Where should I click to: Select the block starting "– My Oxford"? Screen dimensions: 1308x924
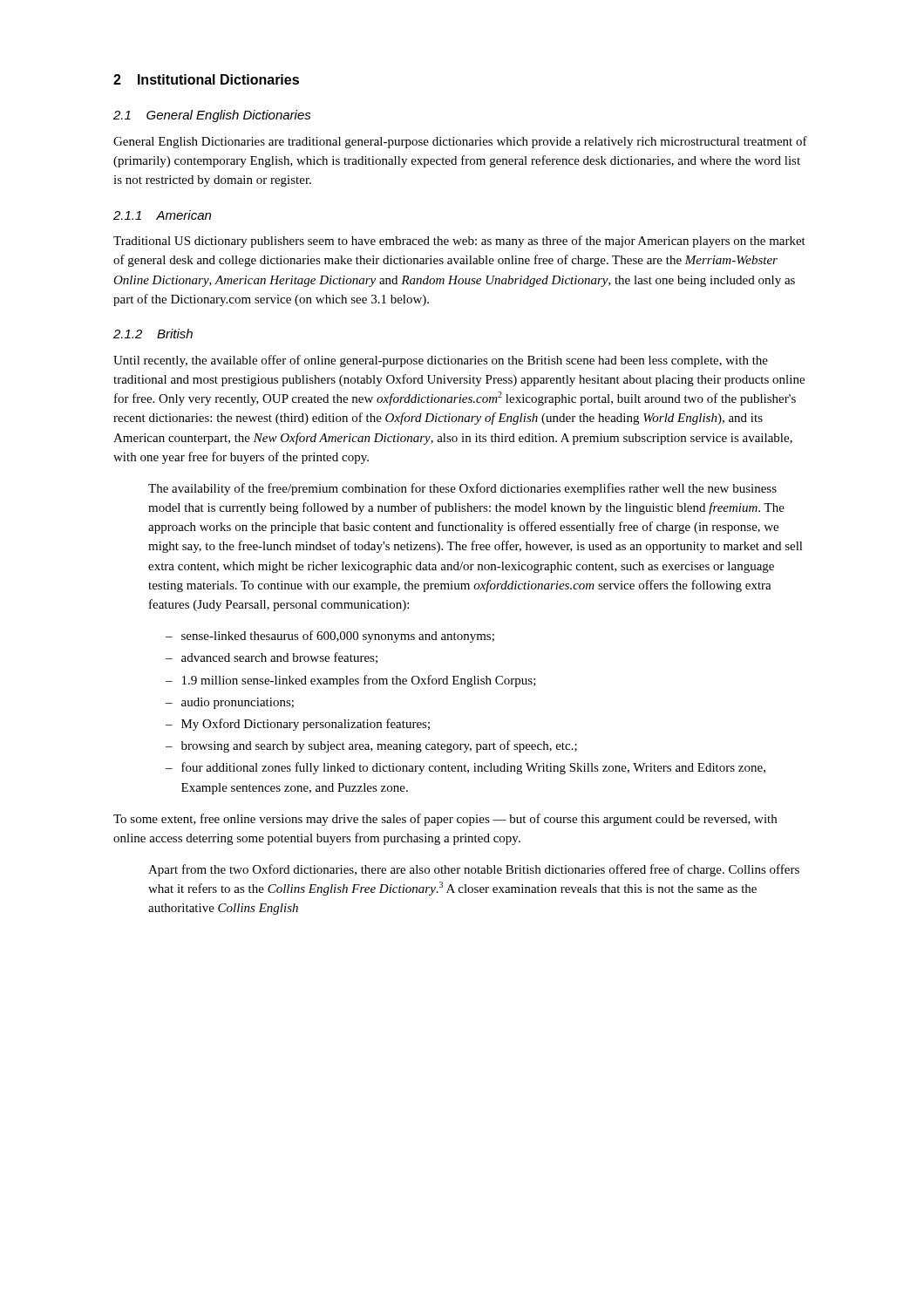298,725
